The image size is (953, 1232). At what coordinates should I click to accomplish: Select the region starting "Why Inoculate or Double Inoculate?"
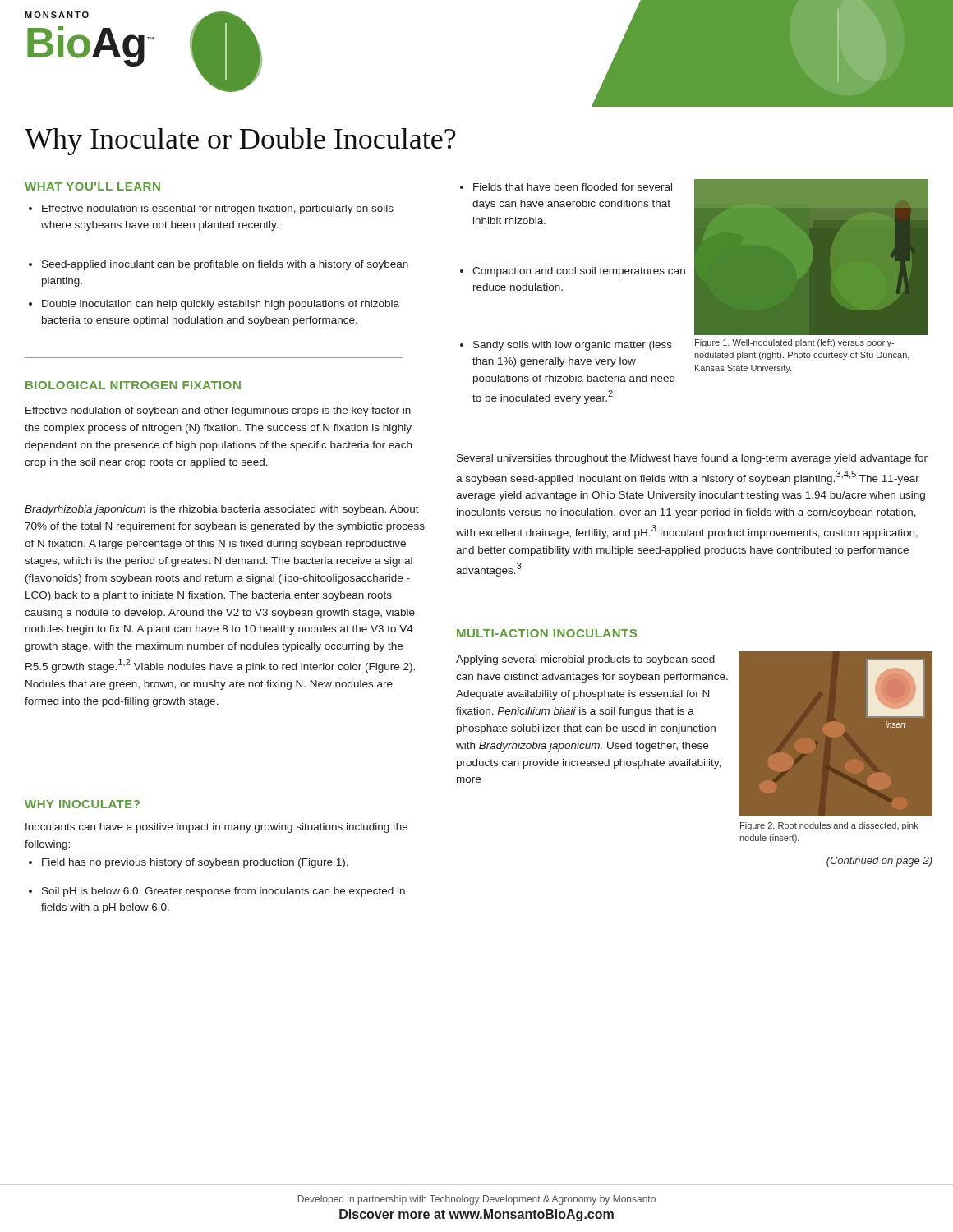pyautogui.click(x=241, y=139)
